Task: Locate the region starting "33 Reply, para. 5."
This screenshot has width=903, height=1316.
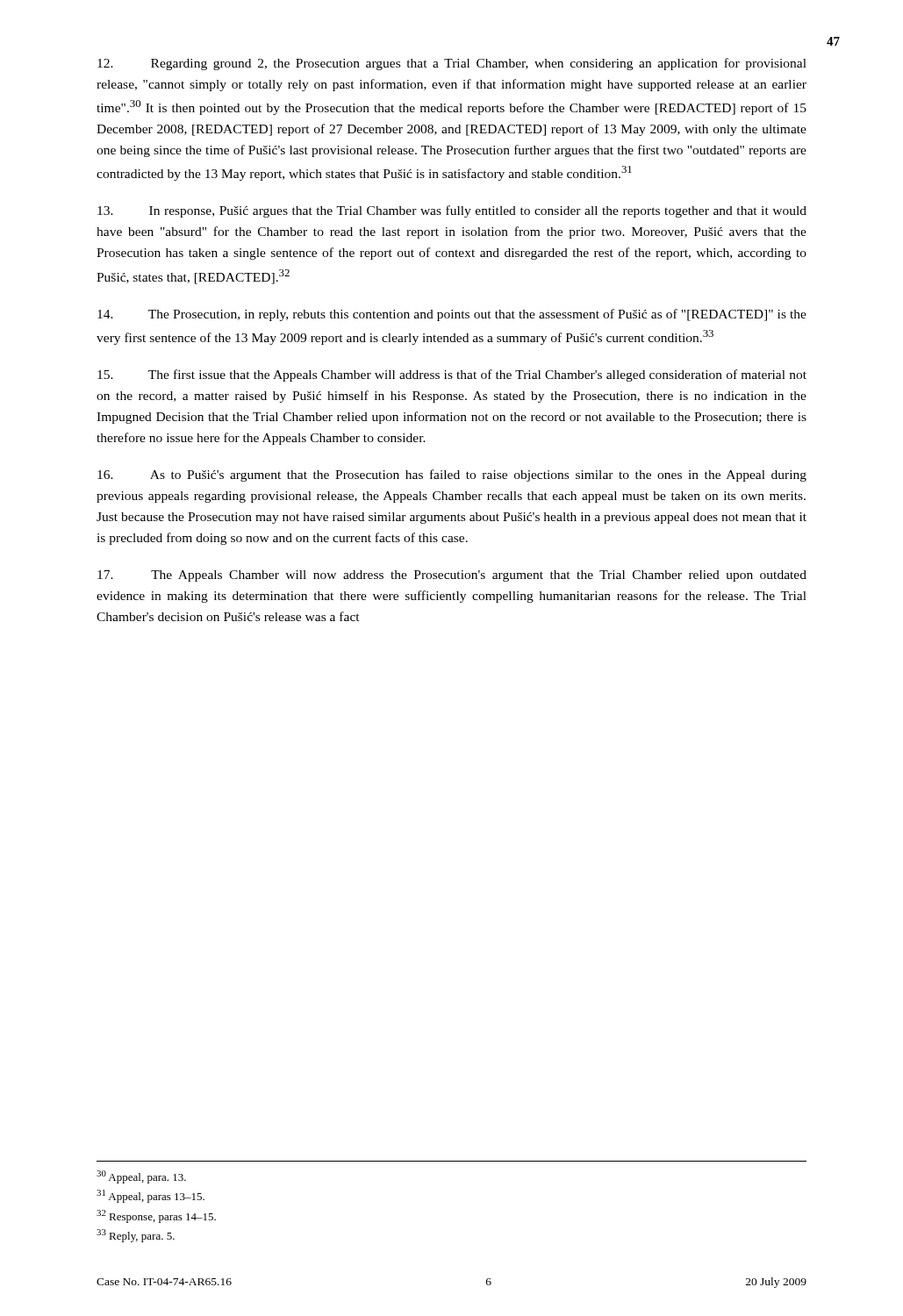Action: [136, 1235]
